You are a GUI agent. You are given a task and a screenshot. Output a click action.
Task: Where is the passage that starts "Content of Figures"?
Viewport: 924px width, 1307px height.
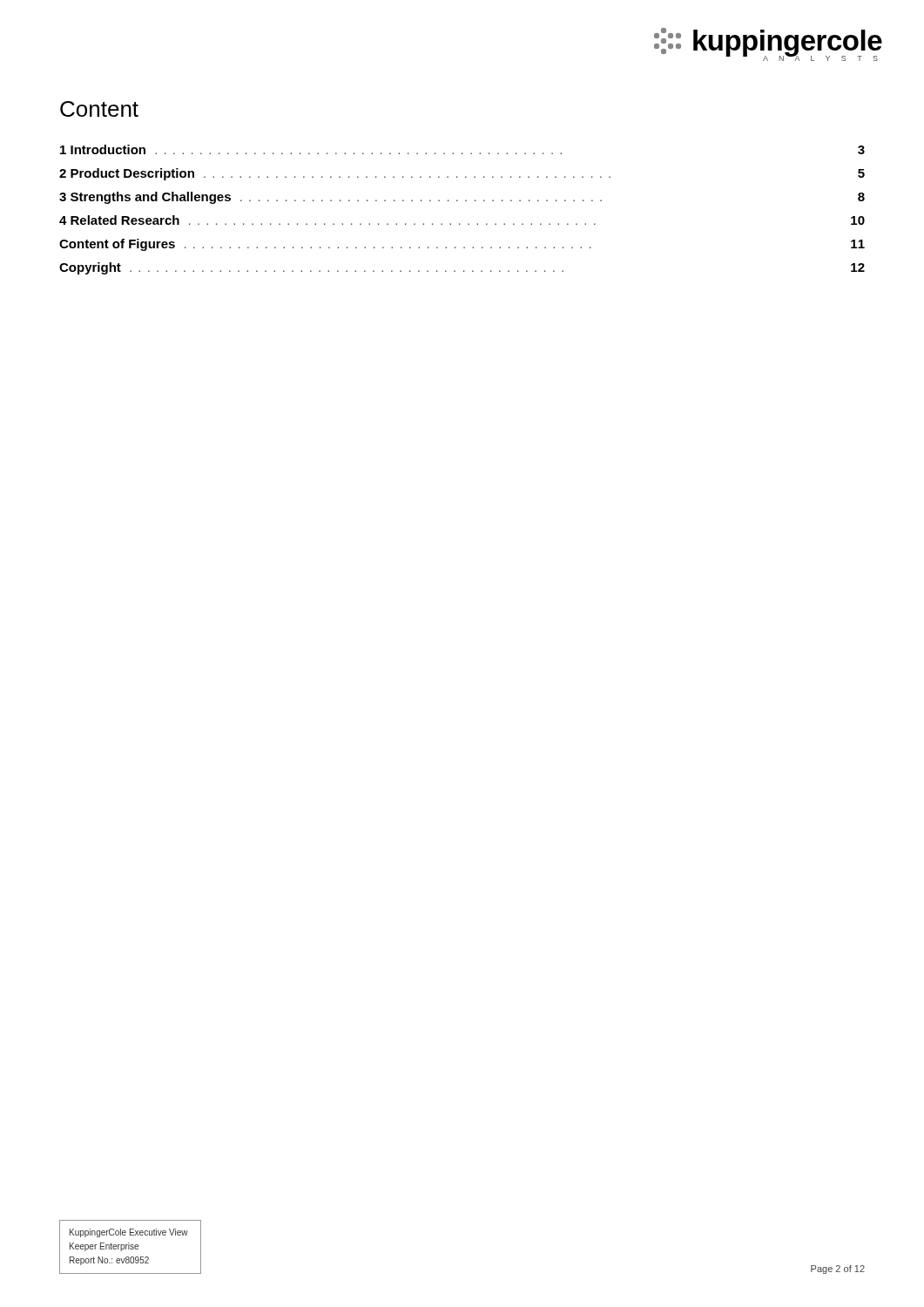click(x=462, y=244)
